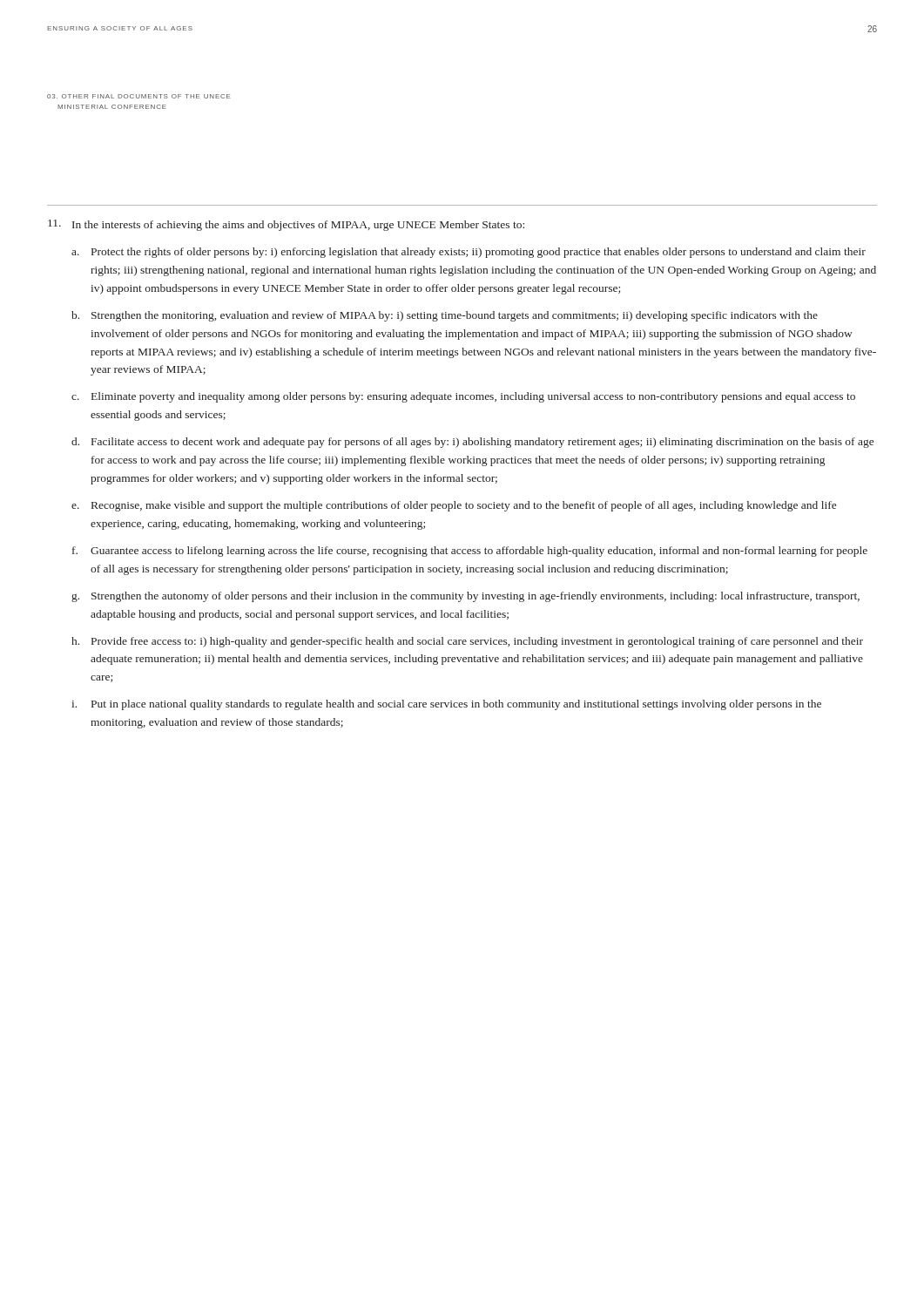This screenshot has height=1307, width=924.
Task: Select the text starting "i. Put in"
Action: (x=474, y=714)
